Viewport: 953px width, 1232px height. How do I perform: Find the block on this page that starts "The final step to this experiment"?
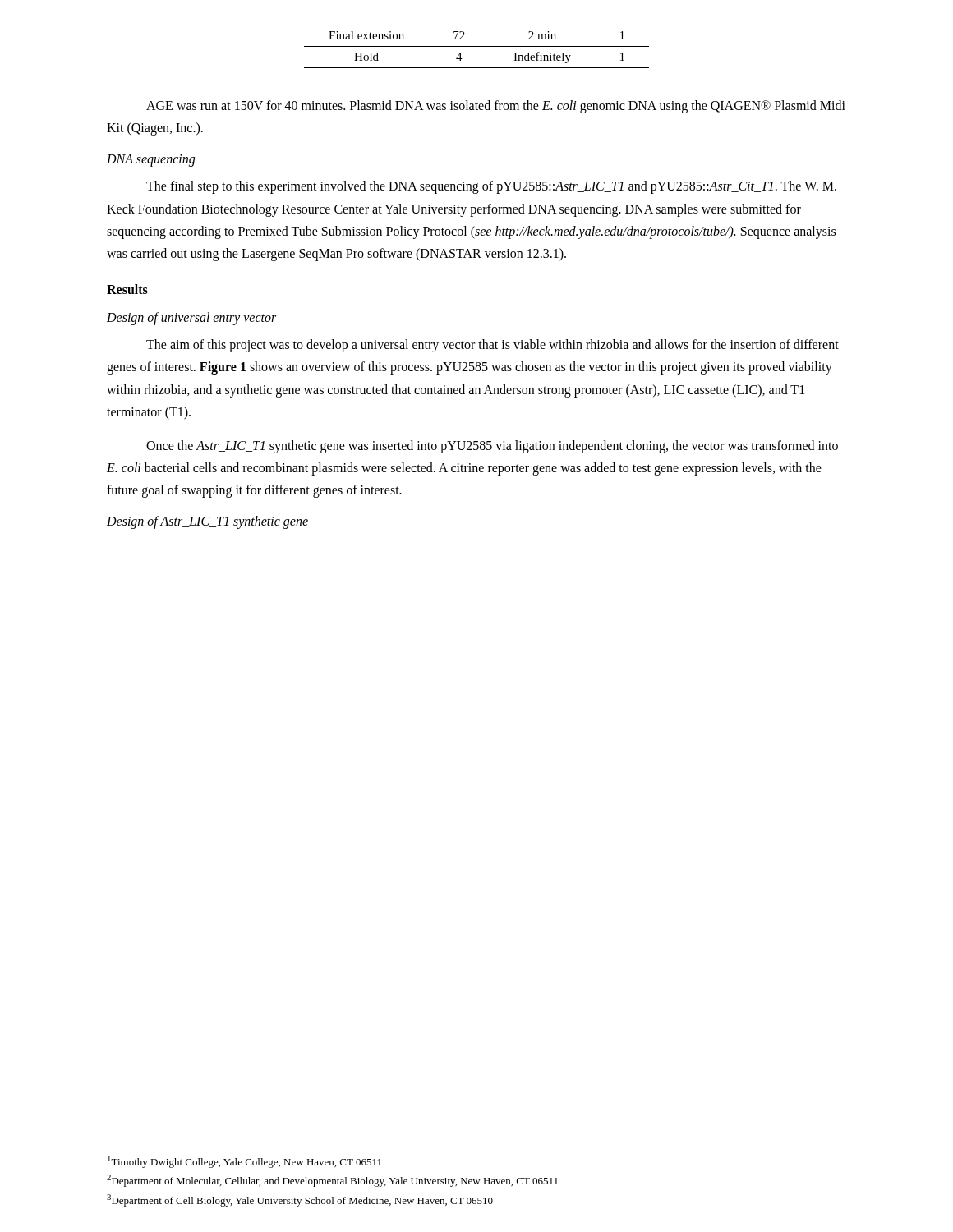472,220
